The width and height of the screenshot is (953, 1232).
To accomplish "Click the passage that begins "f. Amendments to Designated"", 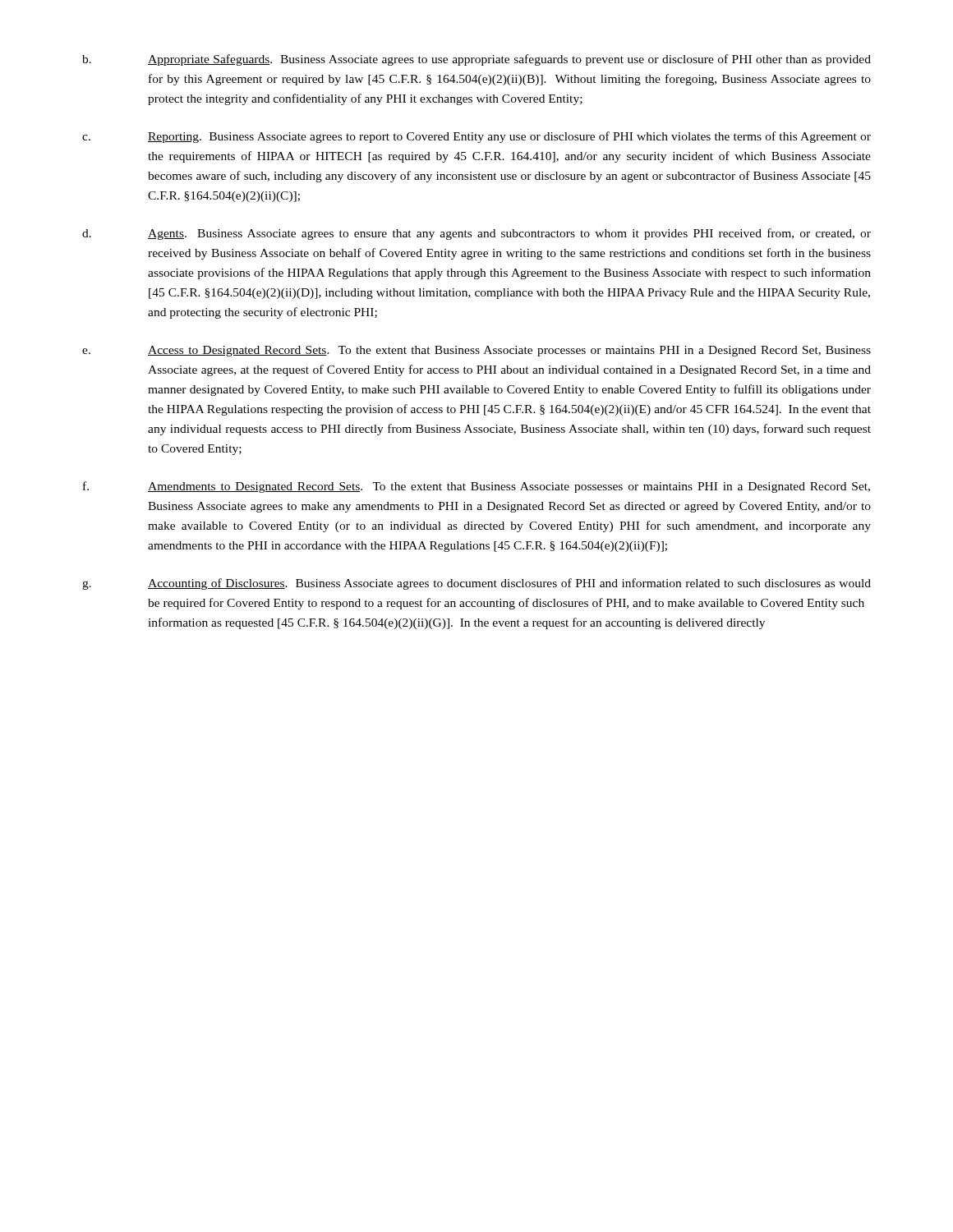I will pos(476,516).
